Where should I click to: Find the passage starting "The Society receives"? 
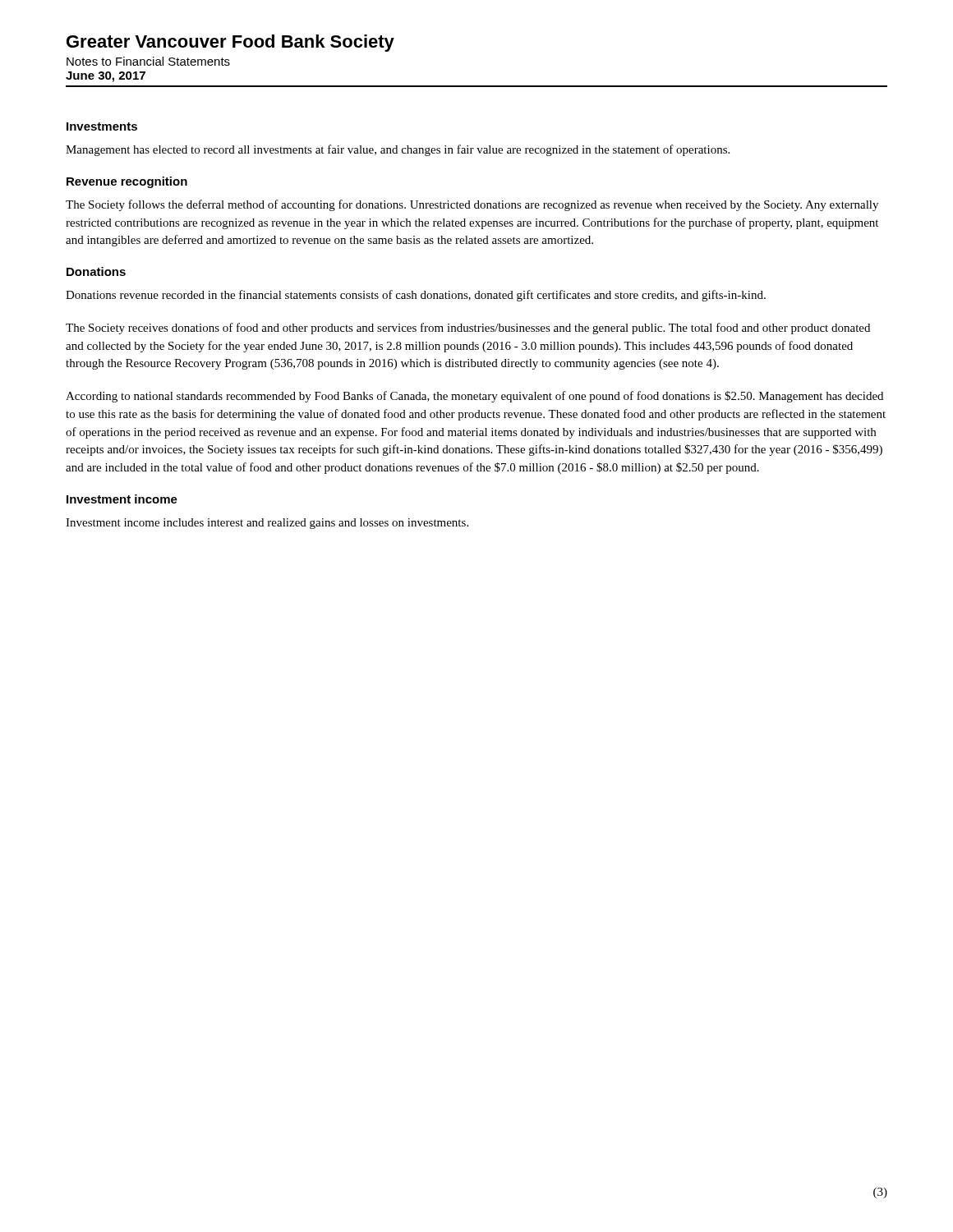[x=468, y=345]
